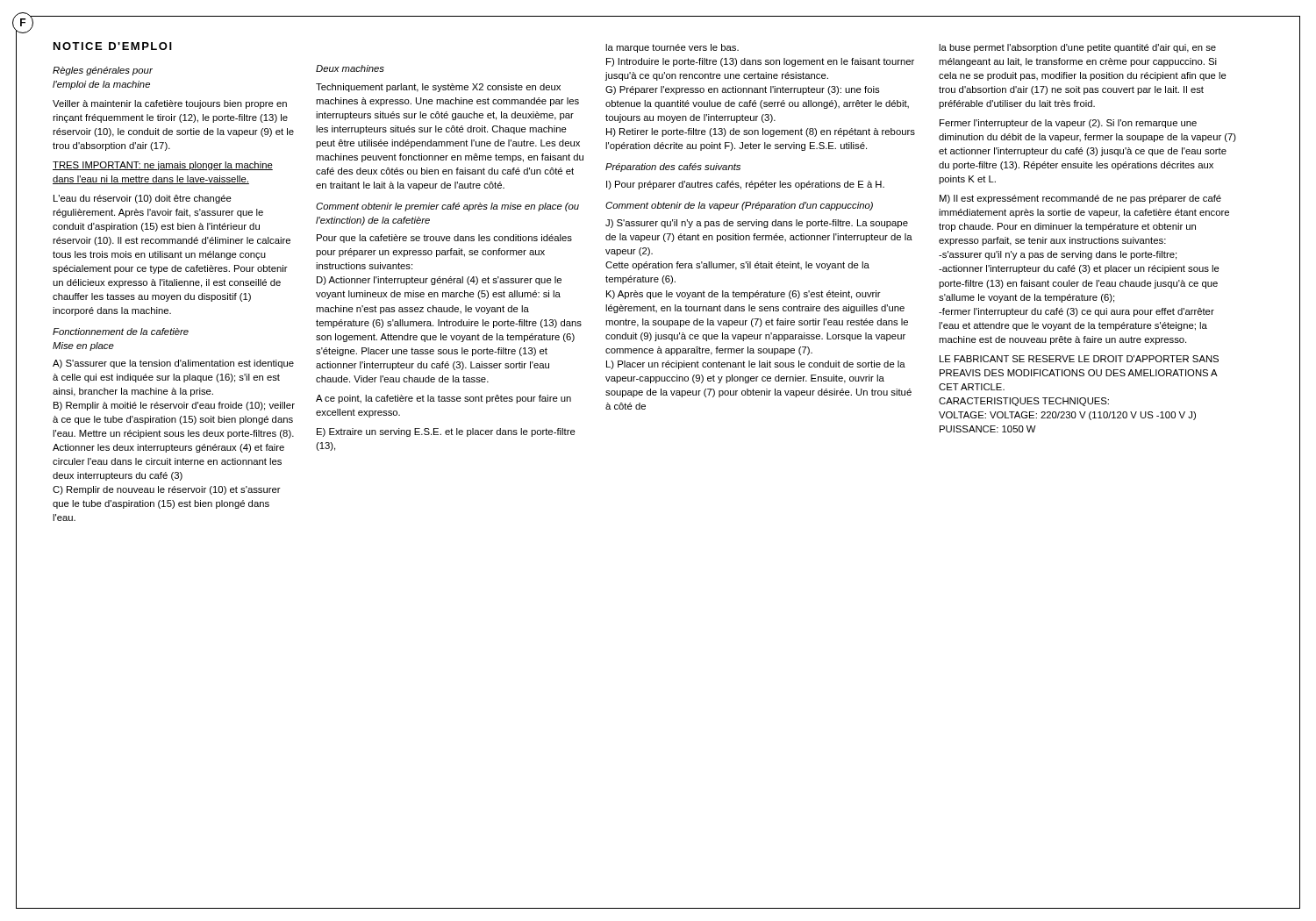Screen dimensions: 921x1316
Task: Find "Règles générales pourl'emploi de la machine" on this page
Action: pos(103,78)
